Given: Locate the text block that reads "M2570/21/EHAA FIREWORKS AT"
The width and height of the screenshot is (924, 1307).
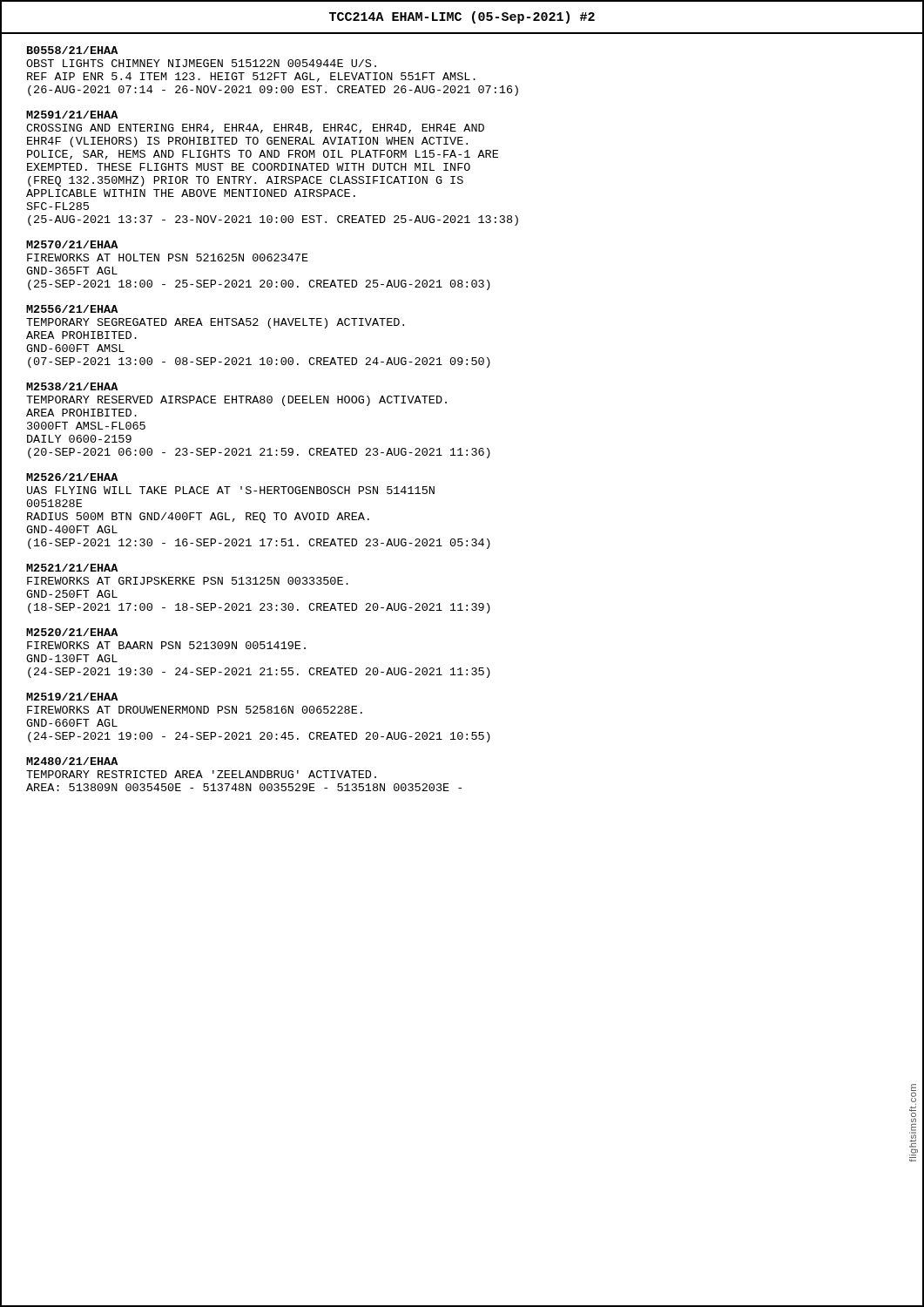Looking at the screenshot, I should click(x=72, y=244).
